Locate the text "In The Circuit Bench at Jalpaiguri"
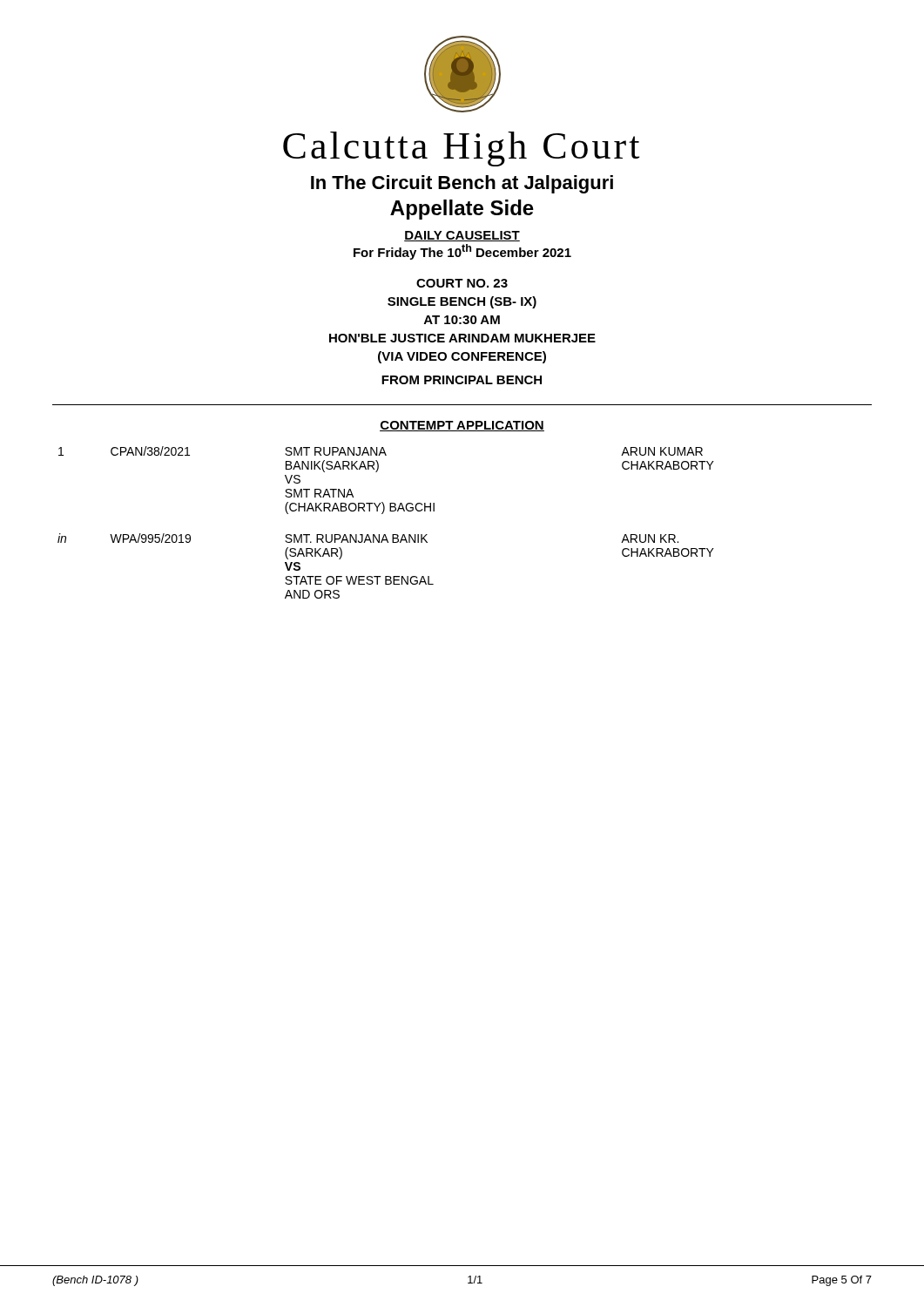 462,183
